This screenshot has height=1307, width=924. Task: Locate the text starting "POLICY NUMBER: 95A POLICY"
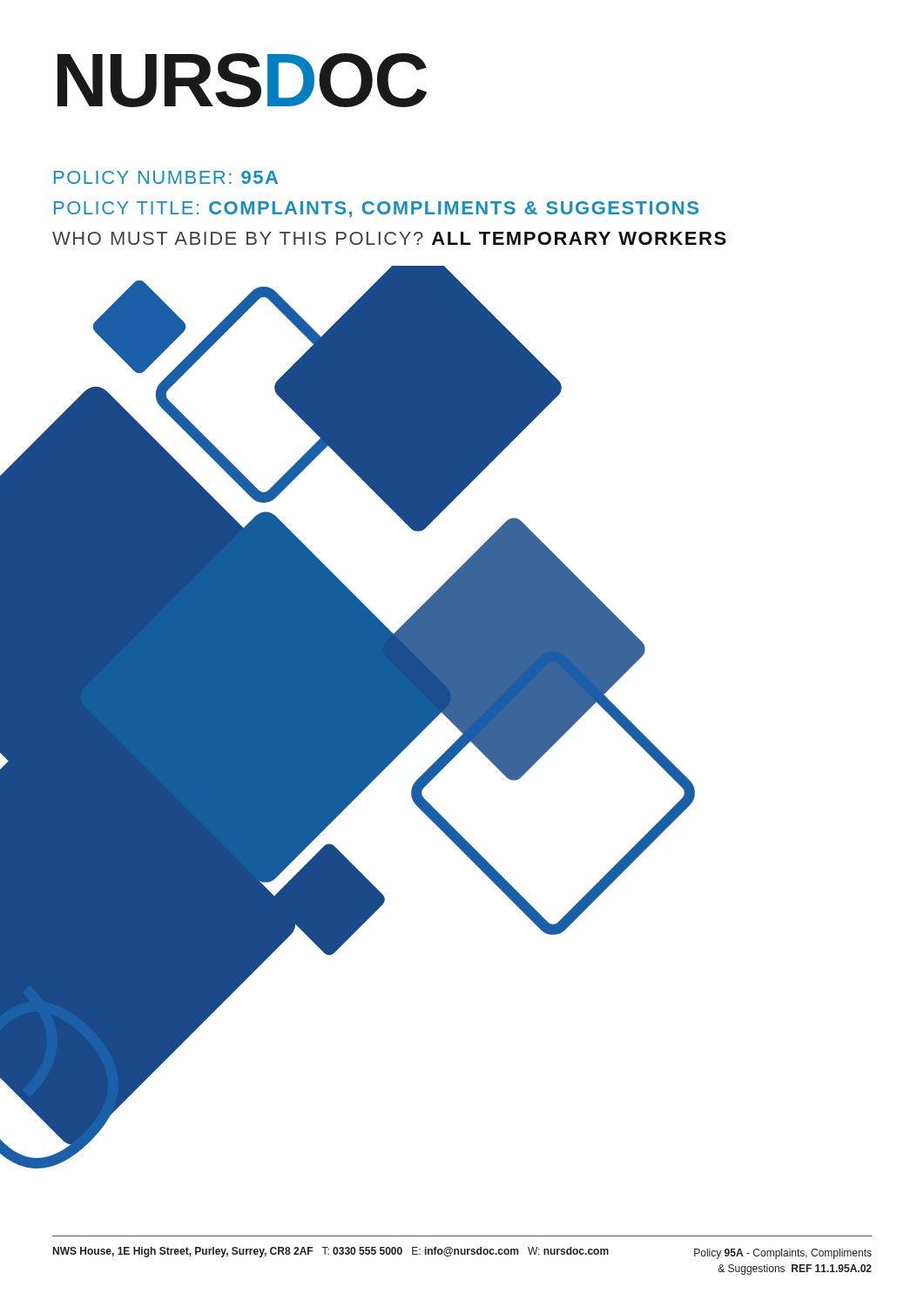click(390, 208)
